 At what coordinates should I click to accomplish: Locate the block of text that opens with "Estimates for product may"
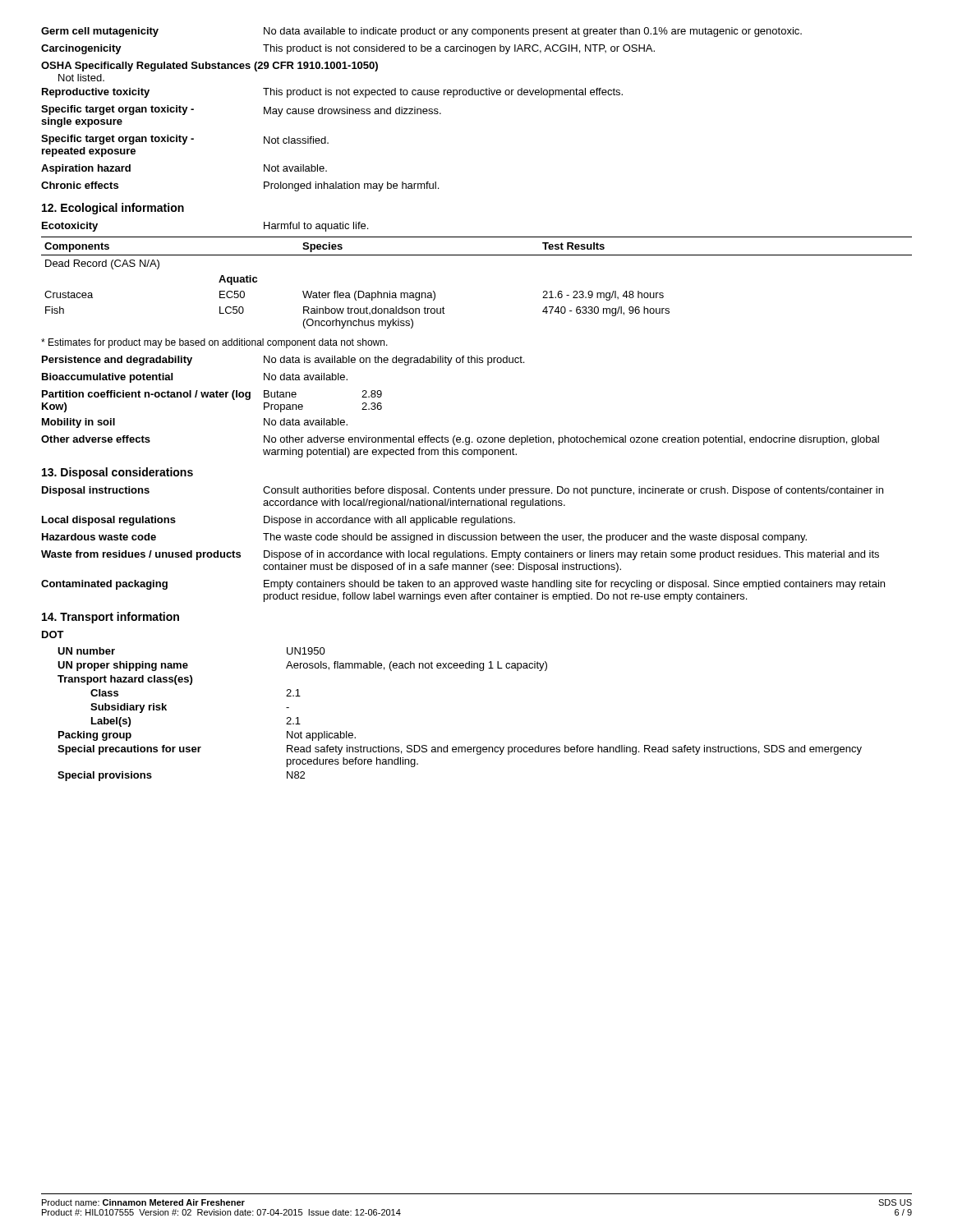215,342
